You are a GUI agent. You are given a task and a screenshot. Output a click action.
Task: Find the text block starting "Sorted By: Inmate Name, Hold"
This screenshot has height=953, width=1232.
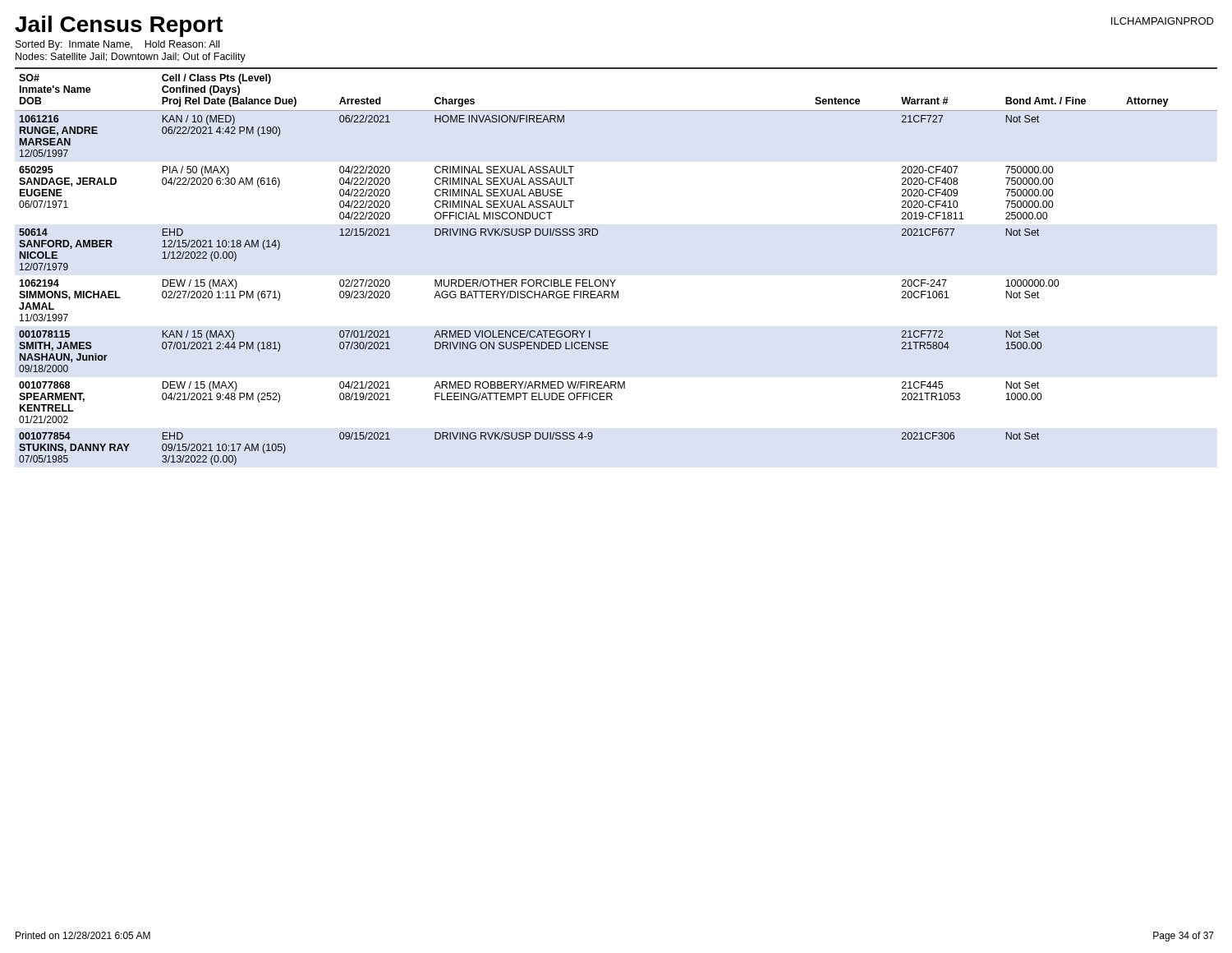click(118, 44)
